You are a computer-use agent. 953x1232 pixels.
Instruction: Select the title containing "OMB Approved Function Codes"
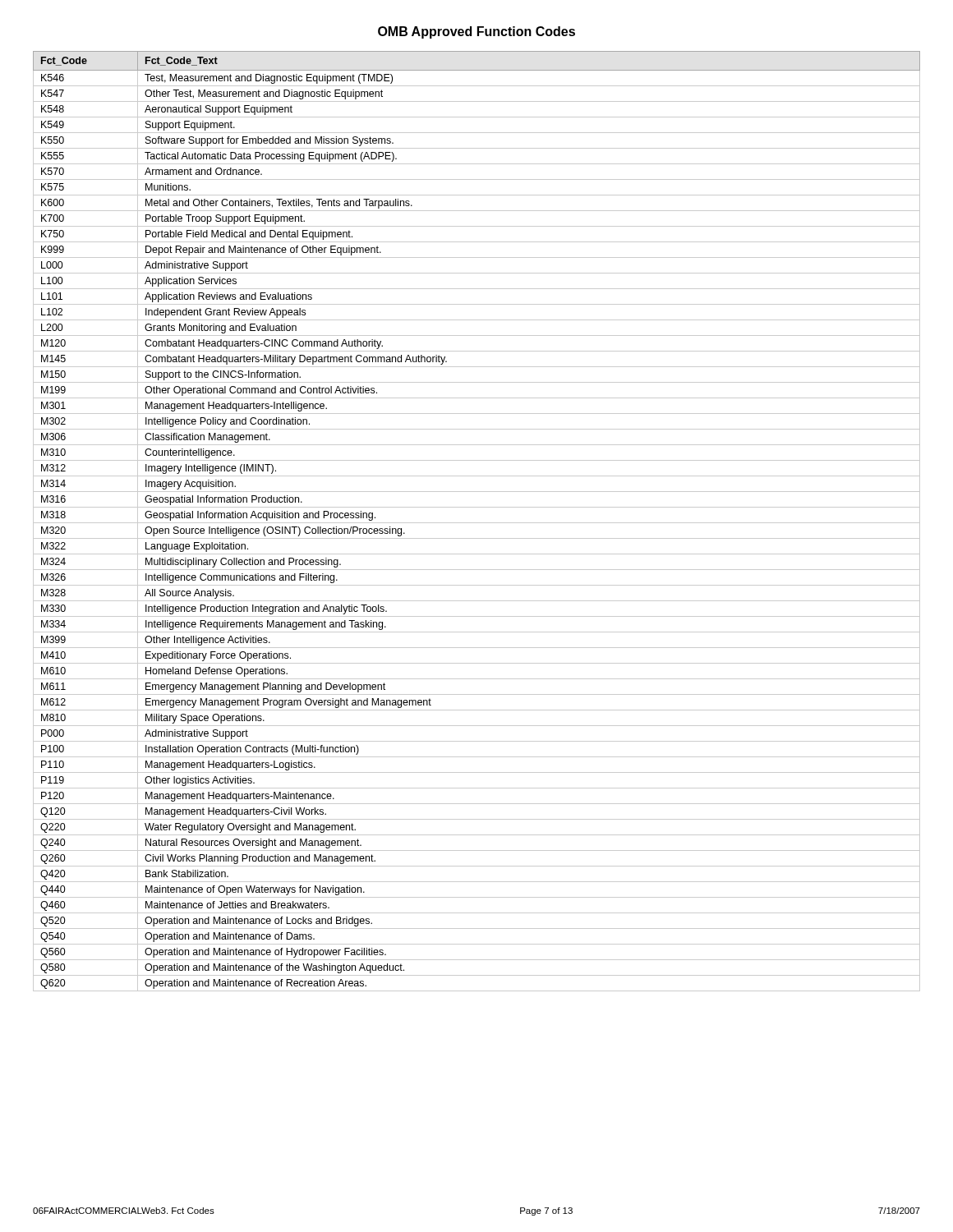pos(476,32)
